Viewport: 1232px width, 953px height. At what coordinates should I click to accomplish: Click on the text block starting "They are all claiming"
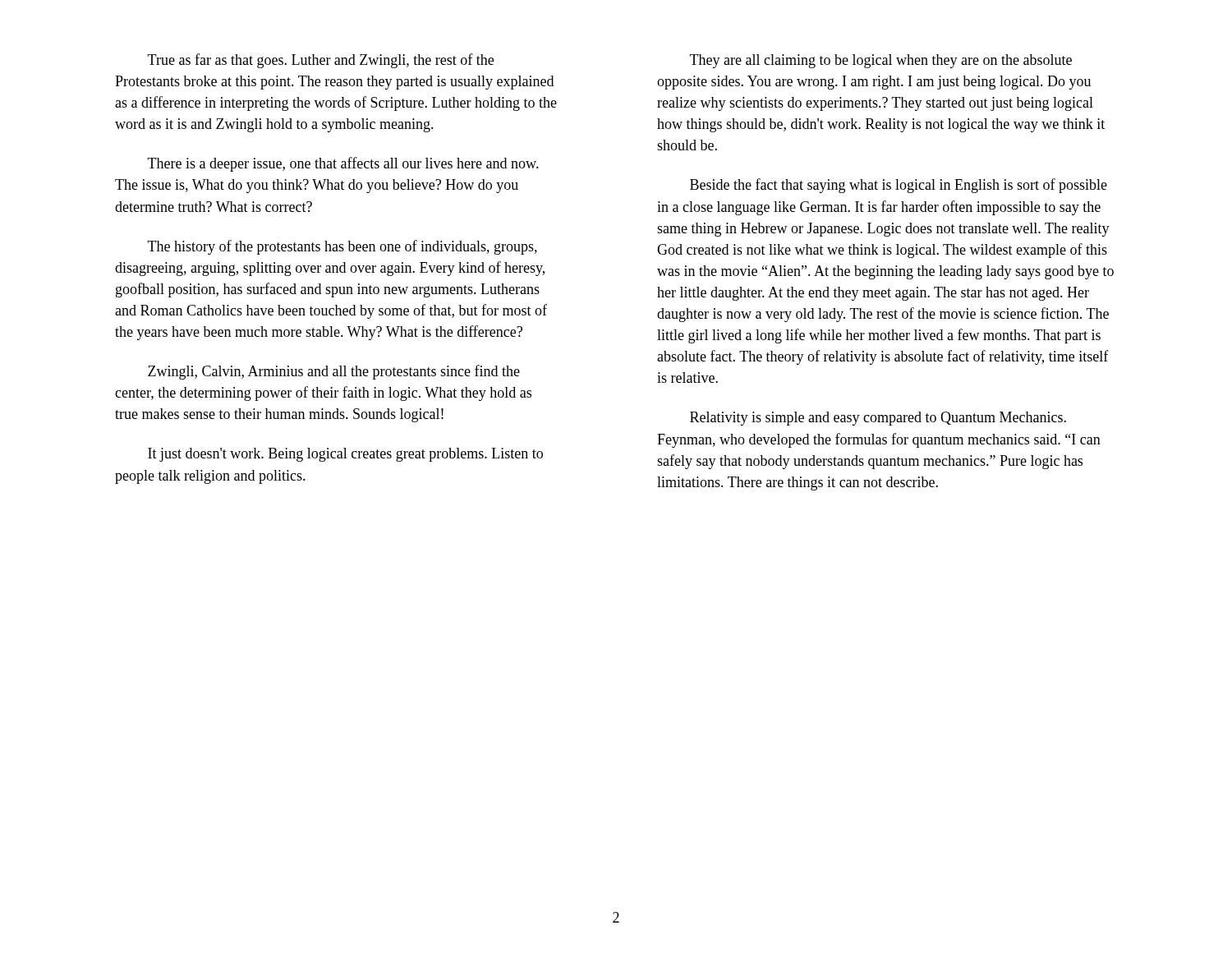(881, 103)
